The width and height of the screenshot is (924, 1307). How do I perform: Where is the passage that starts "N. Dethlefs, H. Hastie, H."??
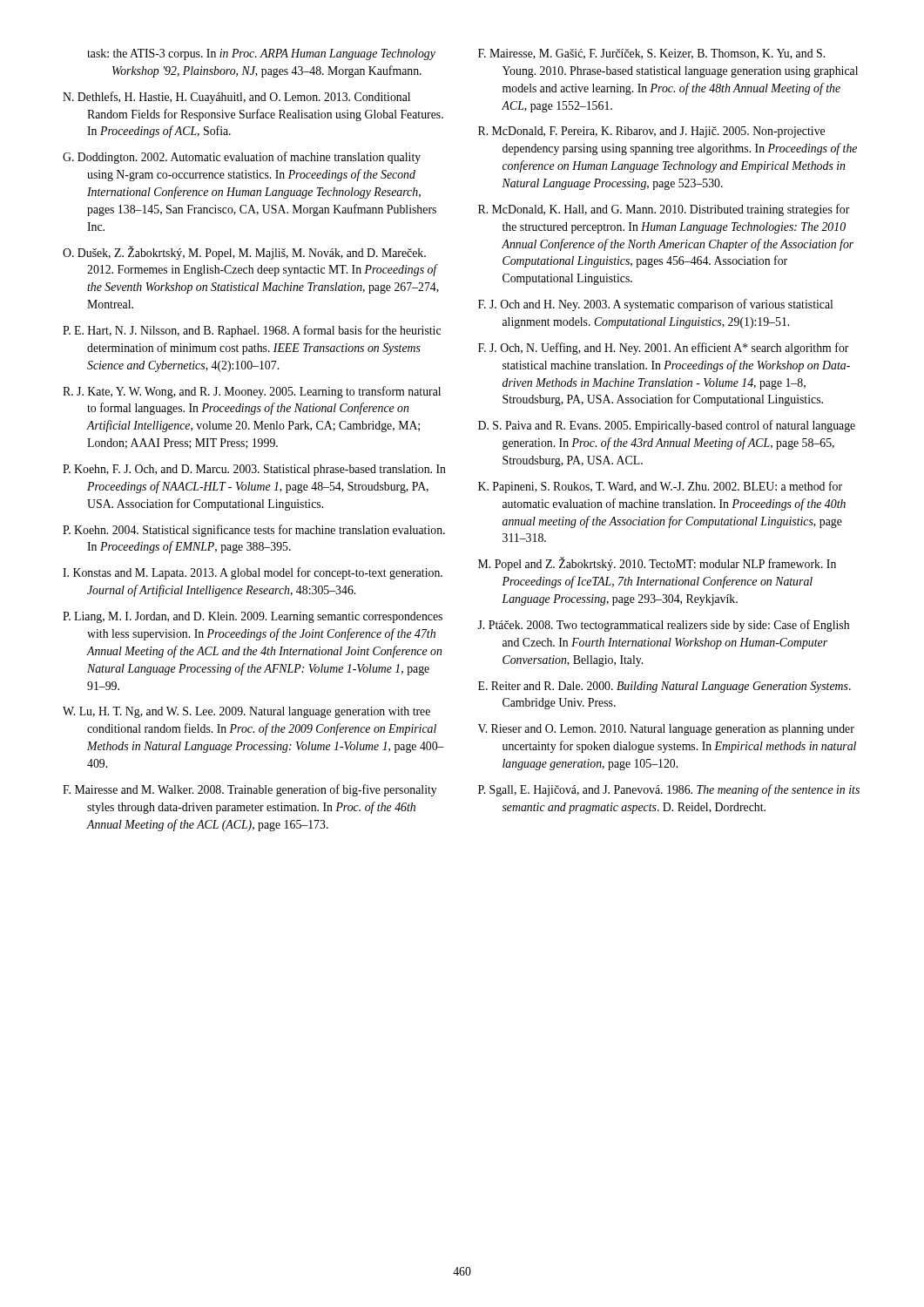[253, 114]
